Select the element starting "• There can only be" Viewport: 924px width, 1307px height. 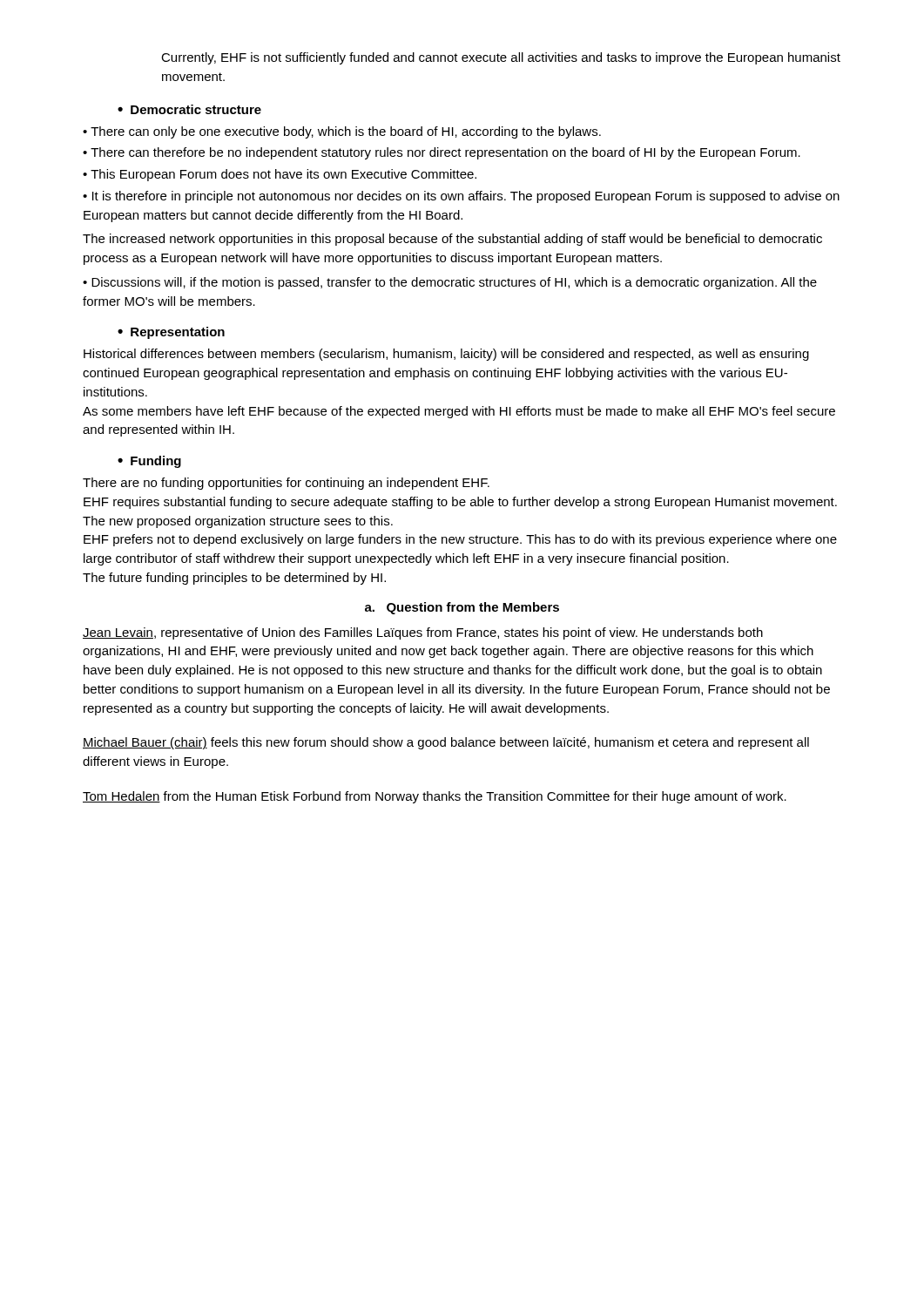pos(342,131)
